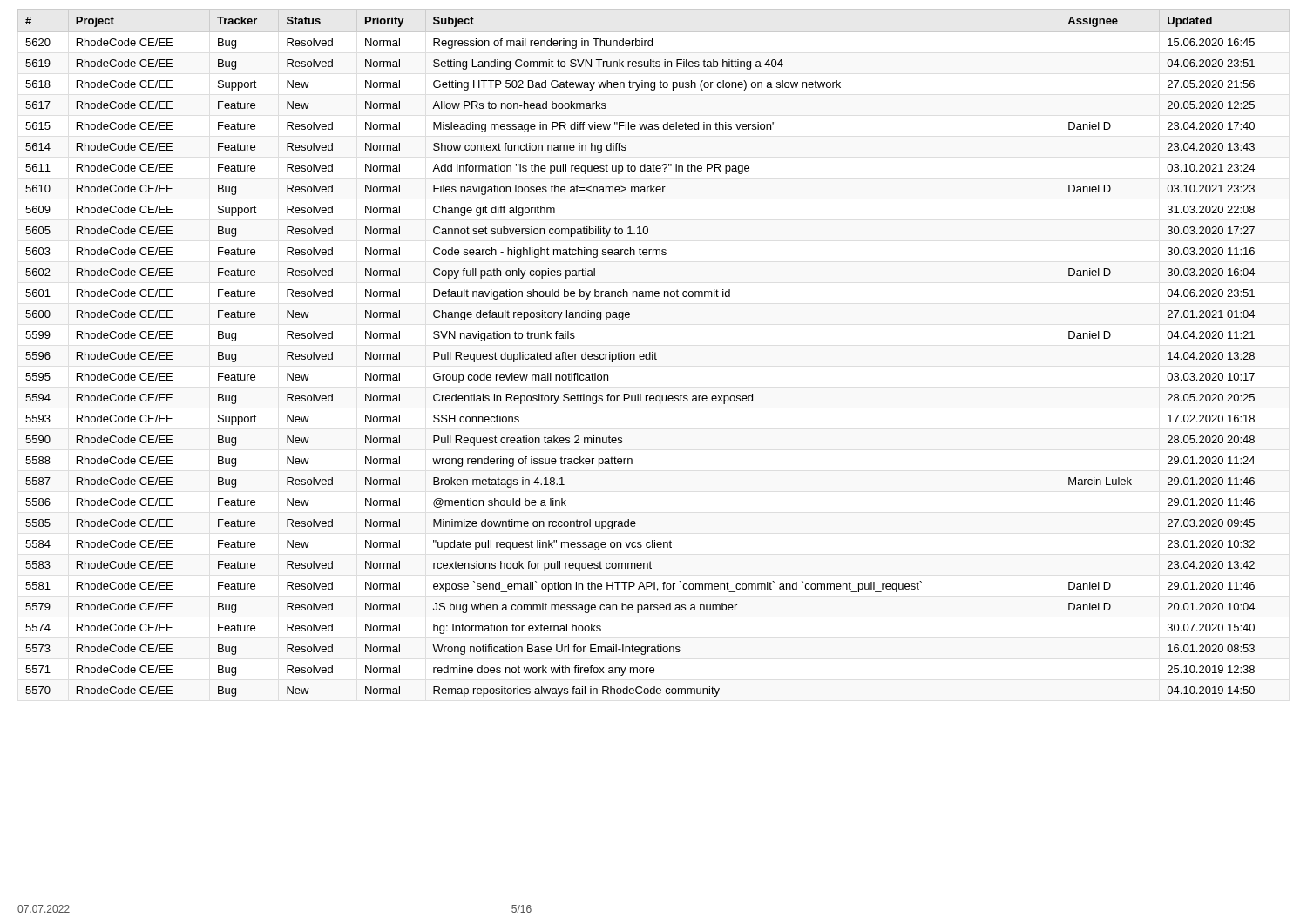
Task: Click on the table containing "14.04.2020 13:28"
Action: [x=654, y=355]
